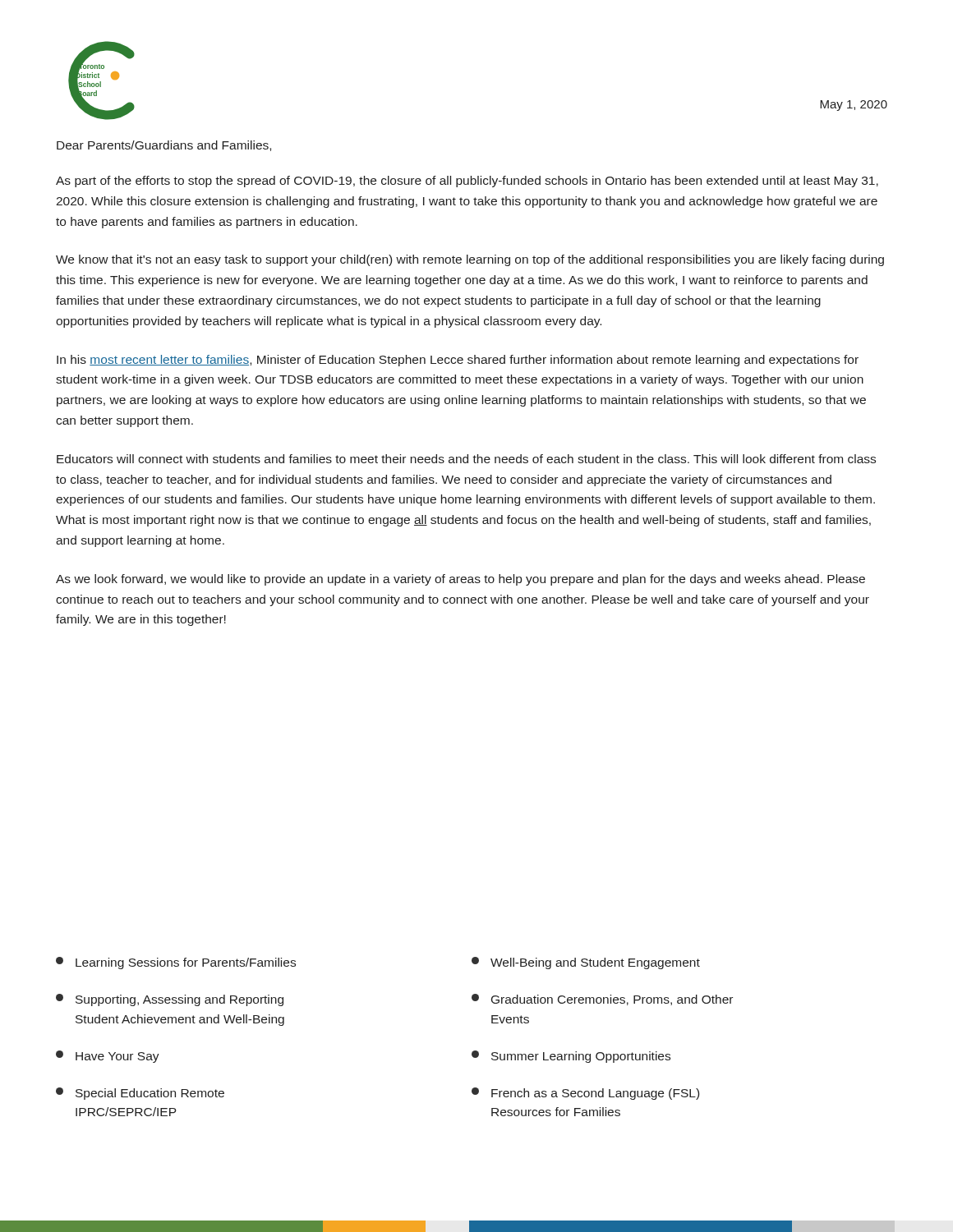Screen dimensions: 1232x953
Task: Click on the logo
Action: pyautogui.click(x=101, y=82)
